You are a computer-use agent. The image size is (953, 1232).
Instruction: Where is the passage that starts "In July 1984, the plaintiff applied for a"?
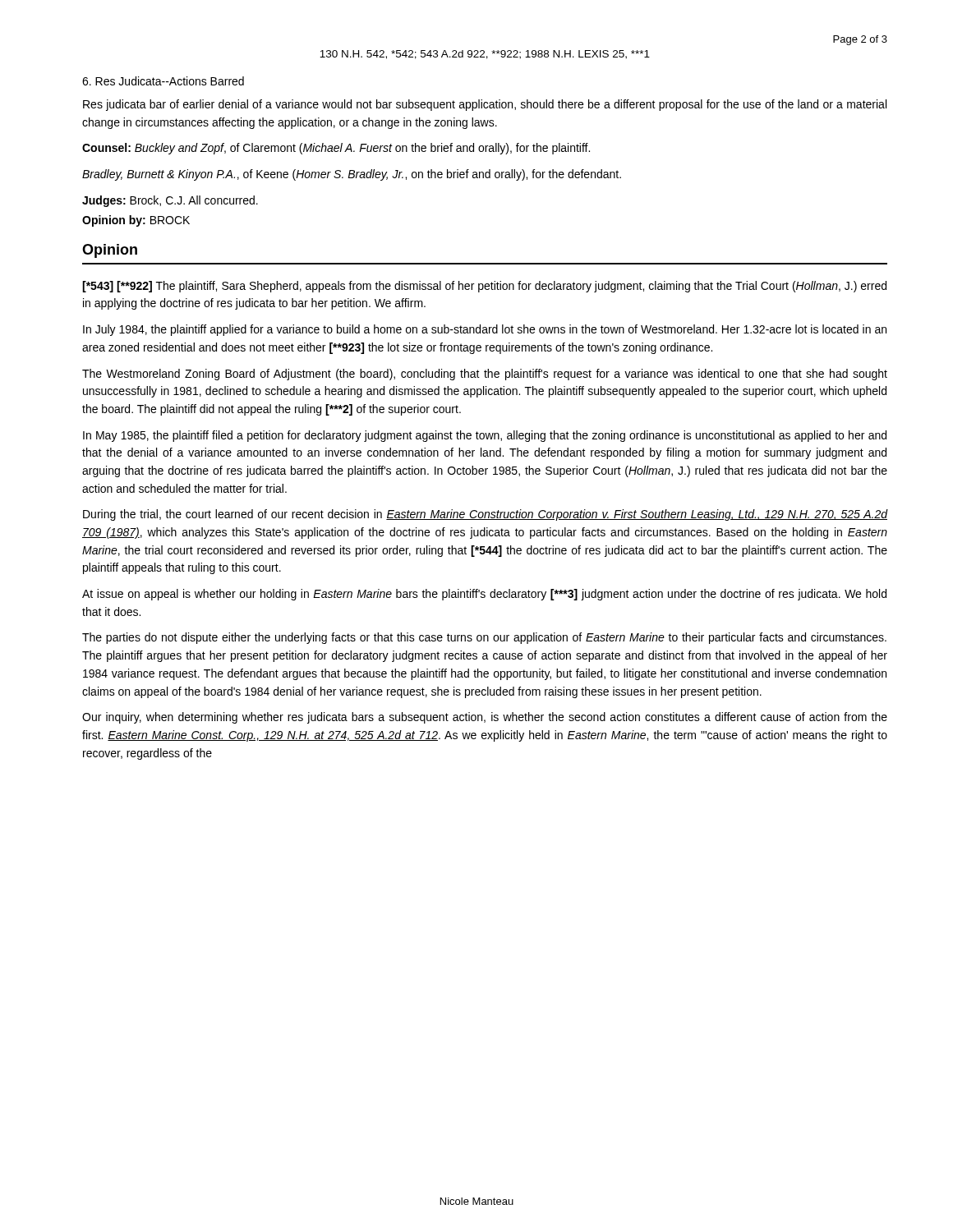pyautogui.click(x=485, y=338)
